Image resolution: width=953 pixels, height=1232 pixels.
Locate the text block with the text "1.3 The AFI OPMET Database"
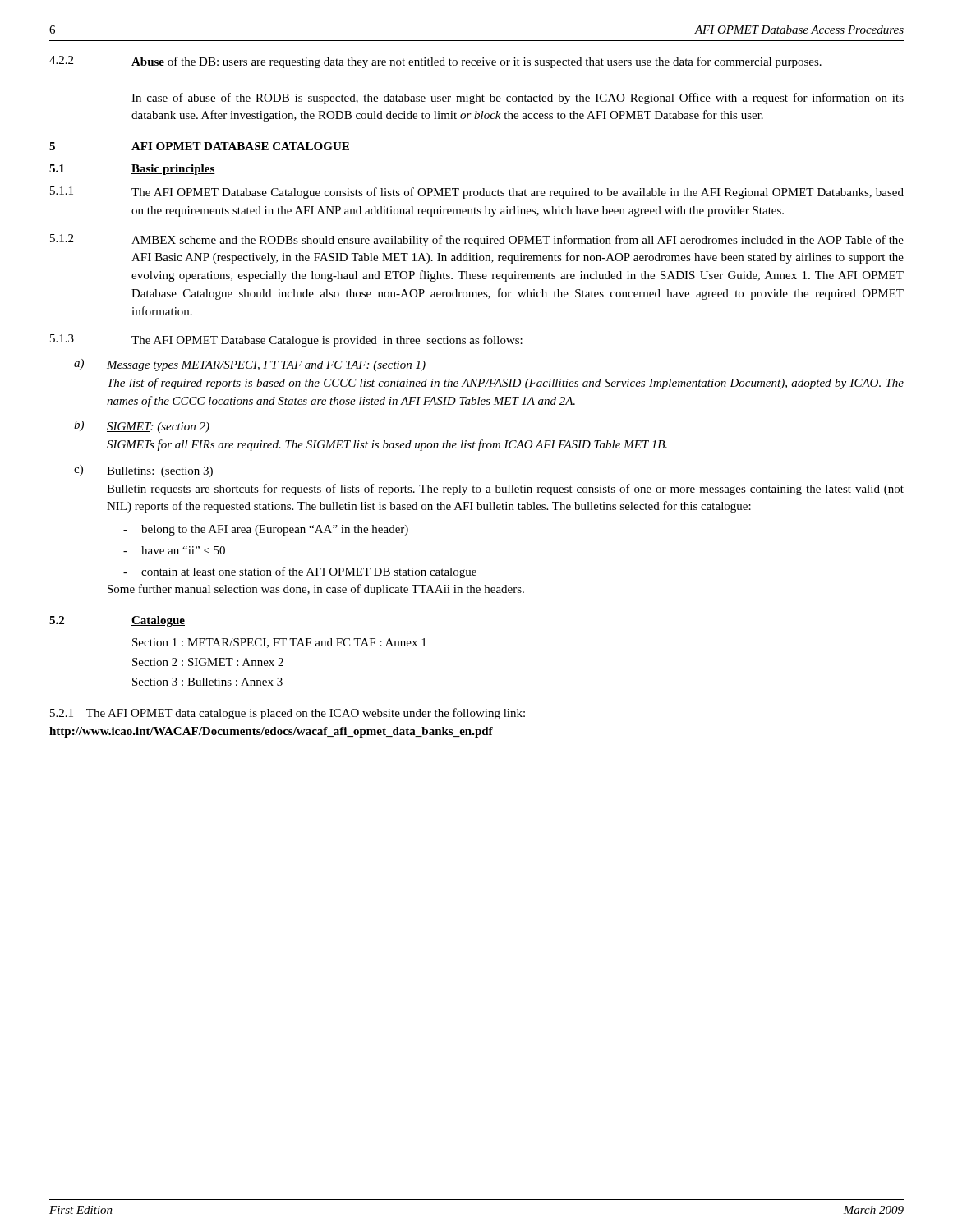pos(476,341)
